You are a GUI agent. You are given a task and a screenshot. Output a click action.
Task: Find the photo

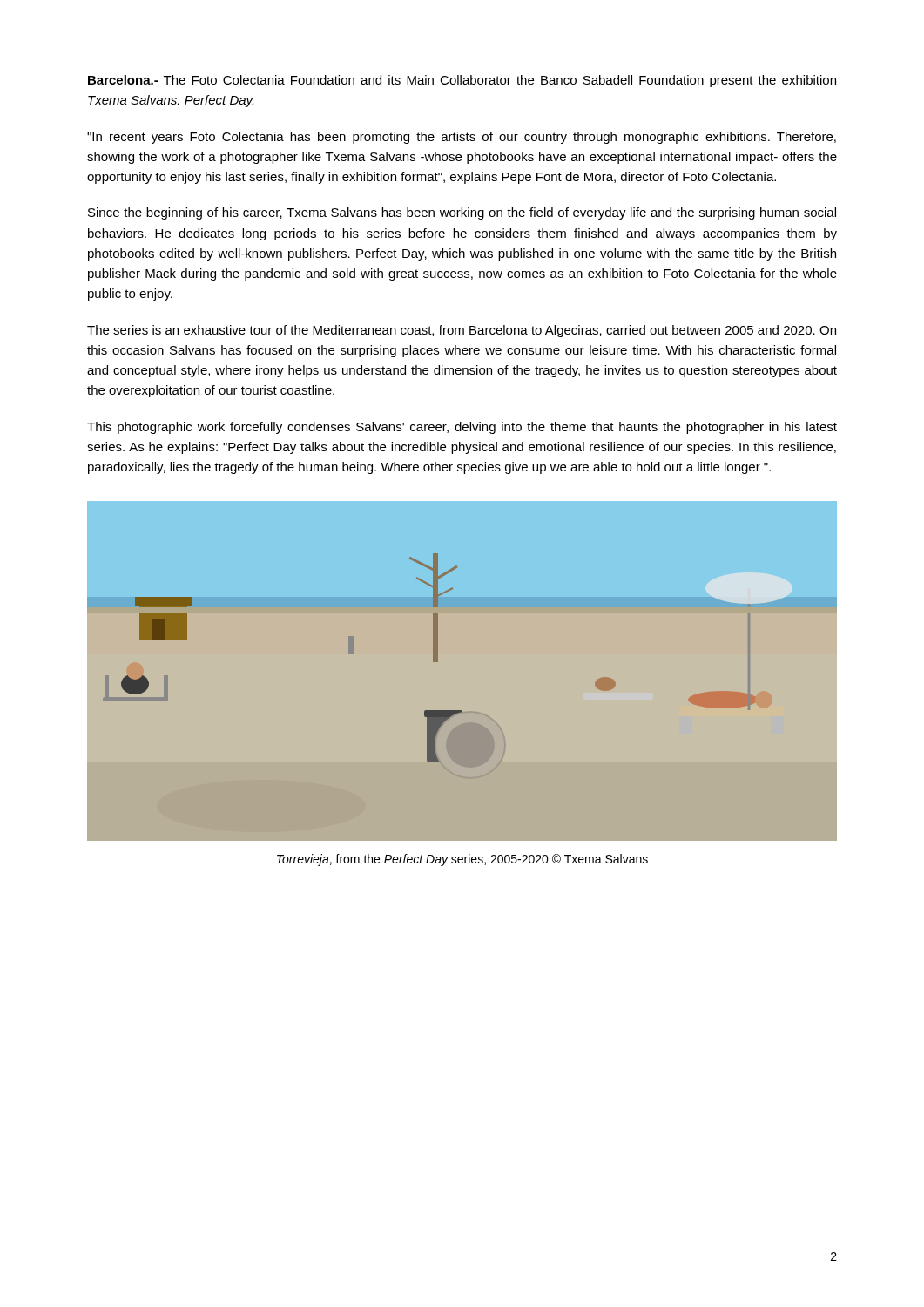(462, 672)
